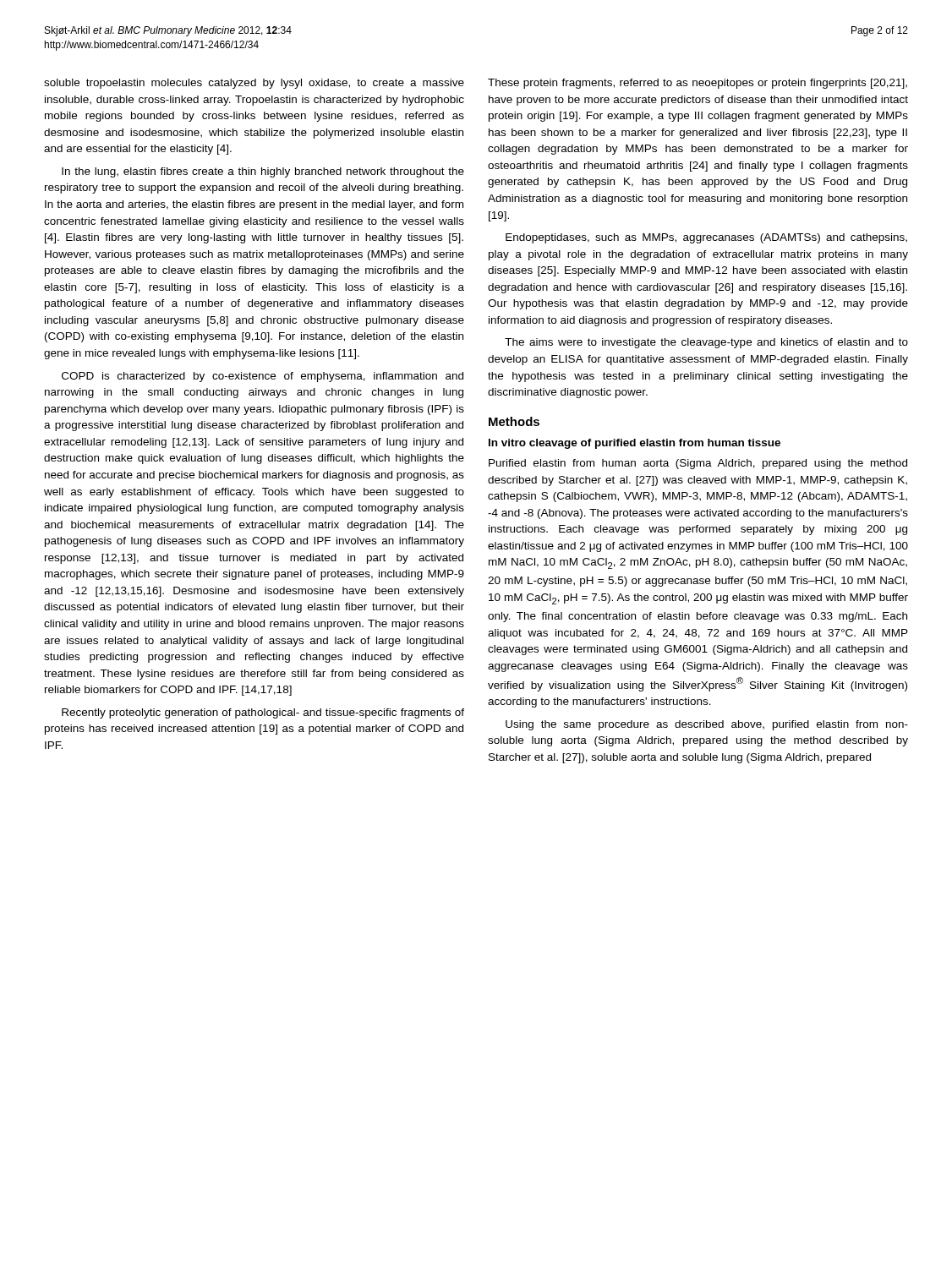952x1268 pixels.
Task: Where is the passage that starts "Recently proteolytic generation of pathological- and tissue-specific"?
Action: tap(254, 729)
